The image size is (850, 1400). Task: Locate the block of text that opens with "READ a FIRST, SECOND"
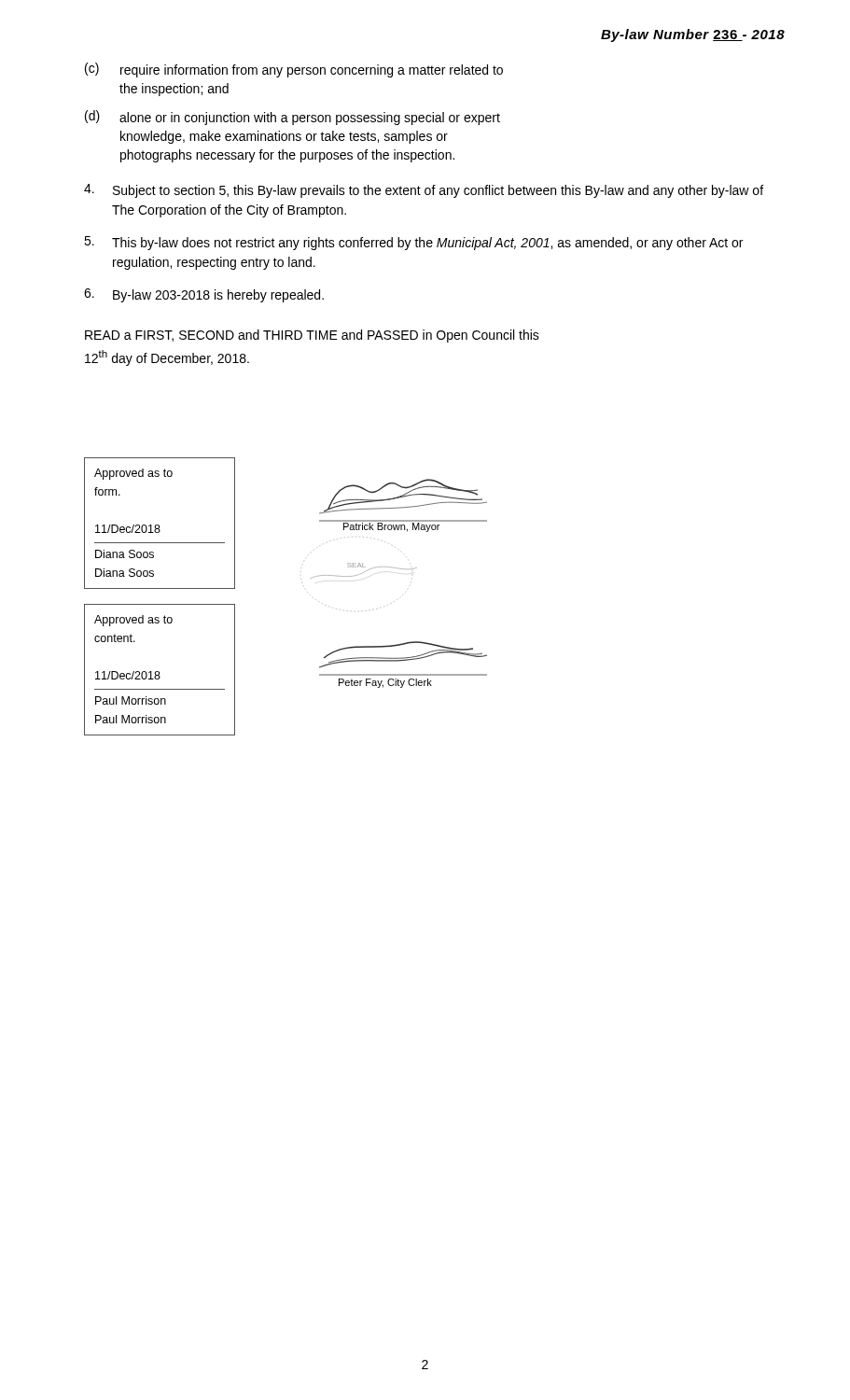point(312,347)
